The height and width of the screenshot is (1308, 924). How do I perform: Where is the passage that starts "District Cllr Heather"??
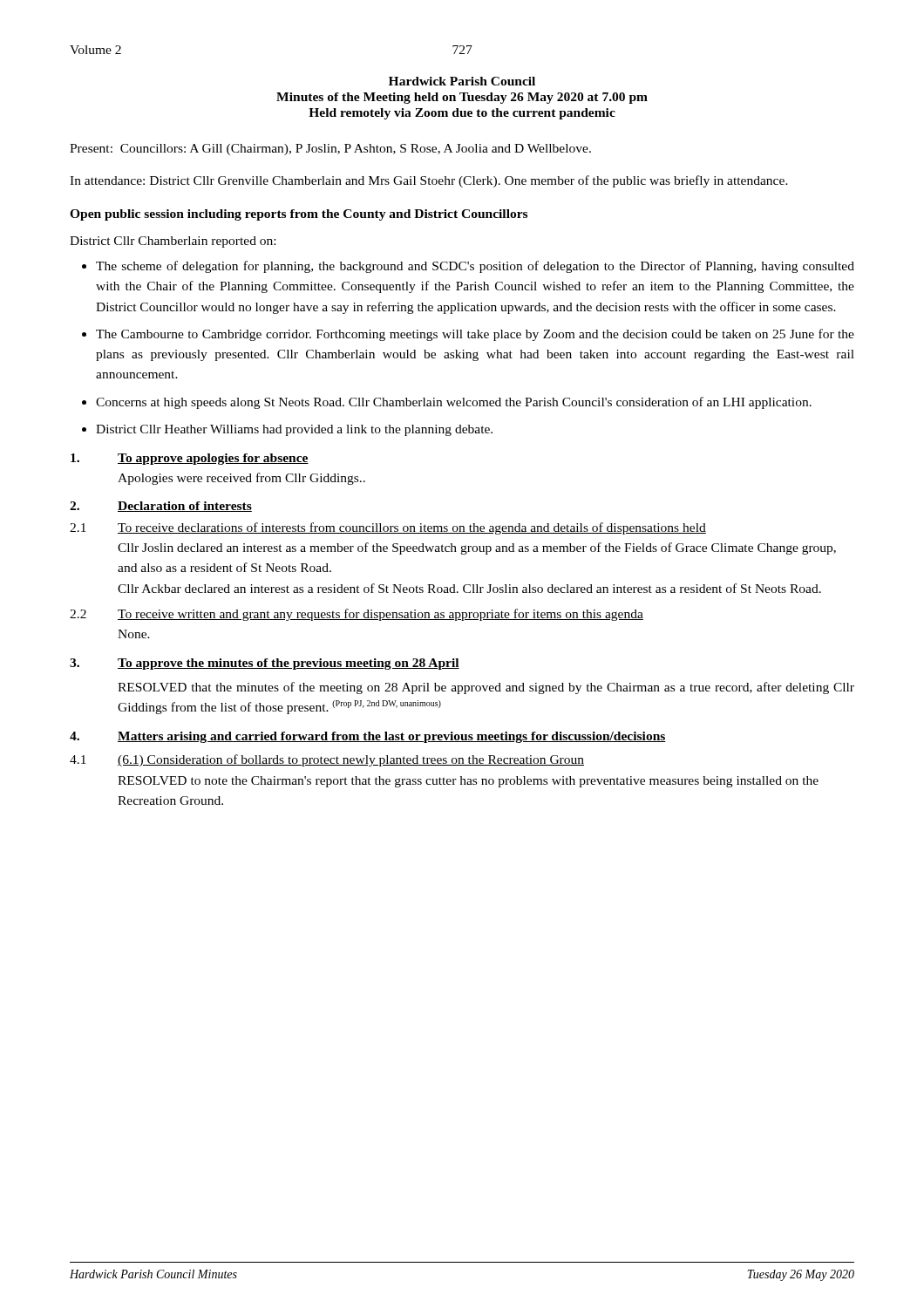pyautogui.click(x=295, y=428)
